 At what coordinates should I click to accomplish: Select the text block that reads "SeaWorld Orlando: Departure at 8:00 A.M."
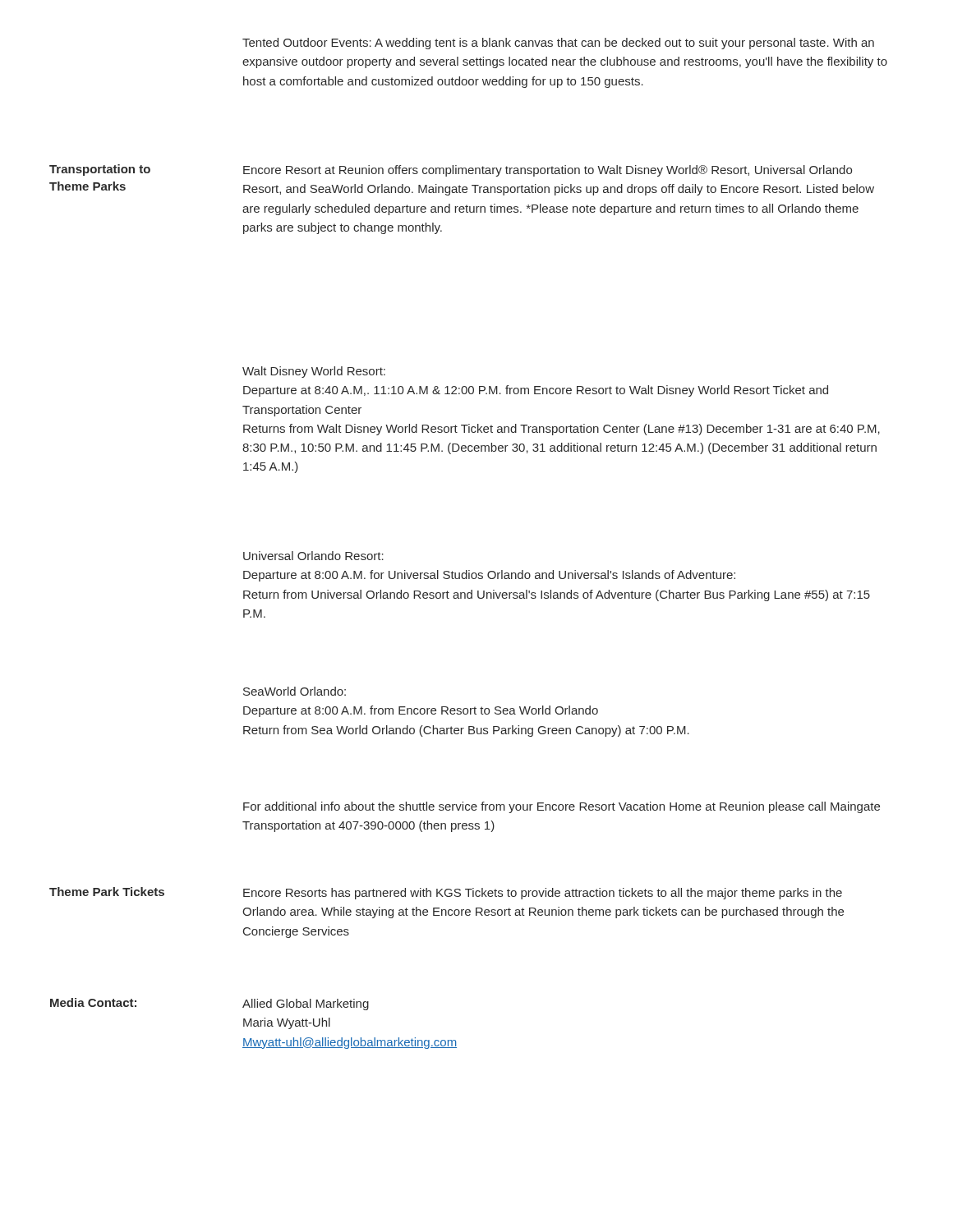click(x=466, y=710)
